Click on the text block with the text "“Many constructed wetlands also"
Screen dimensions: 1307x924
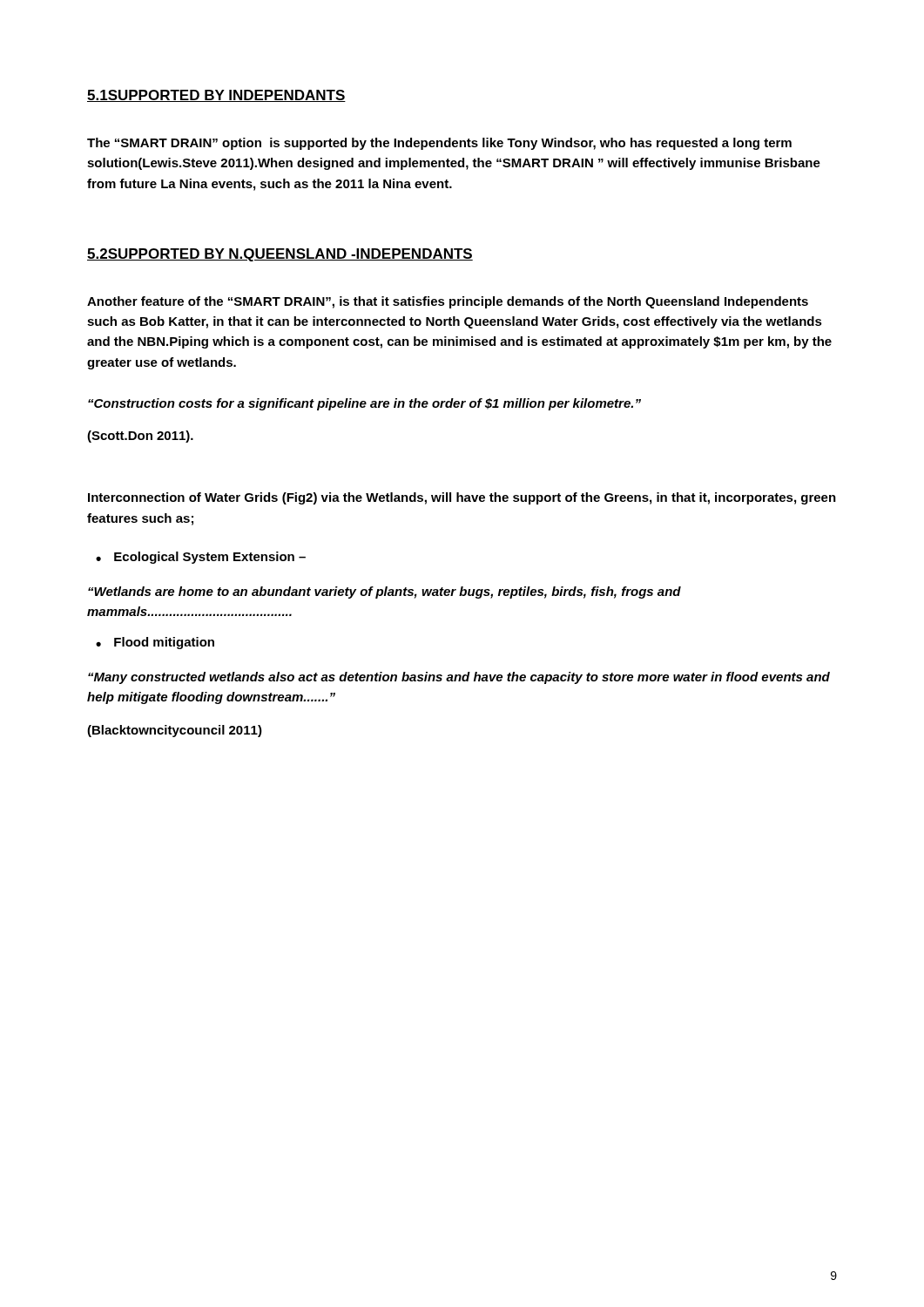[x=458, y=687]
